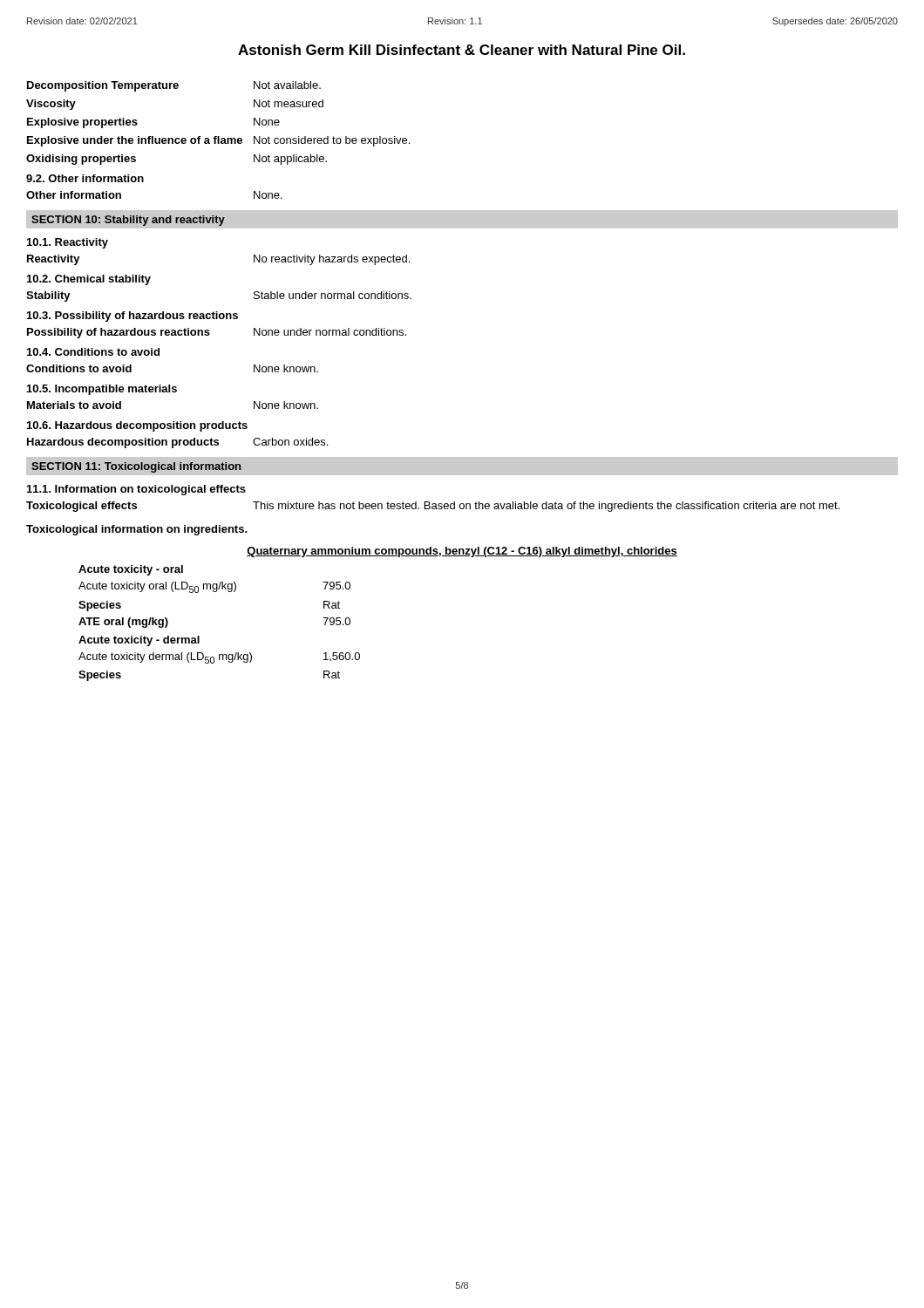Click on the passage starting "Conditions to avoid None"
The height and width of the screenshot is (1308, 924).
[x=75, y=368]
